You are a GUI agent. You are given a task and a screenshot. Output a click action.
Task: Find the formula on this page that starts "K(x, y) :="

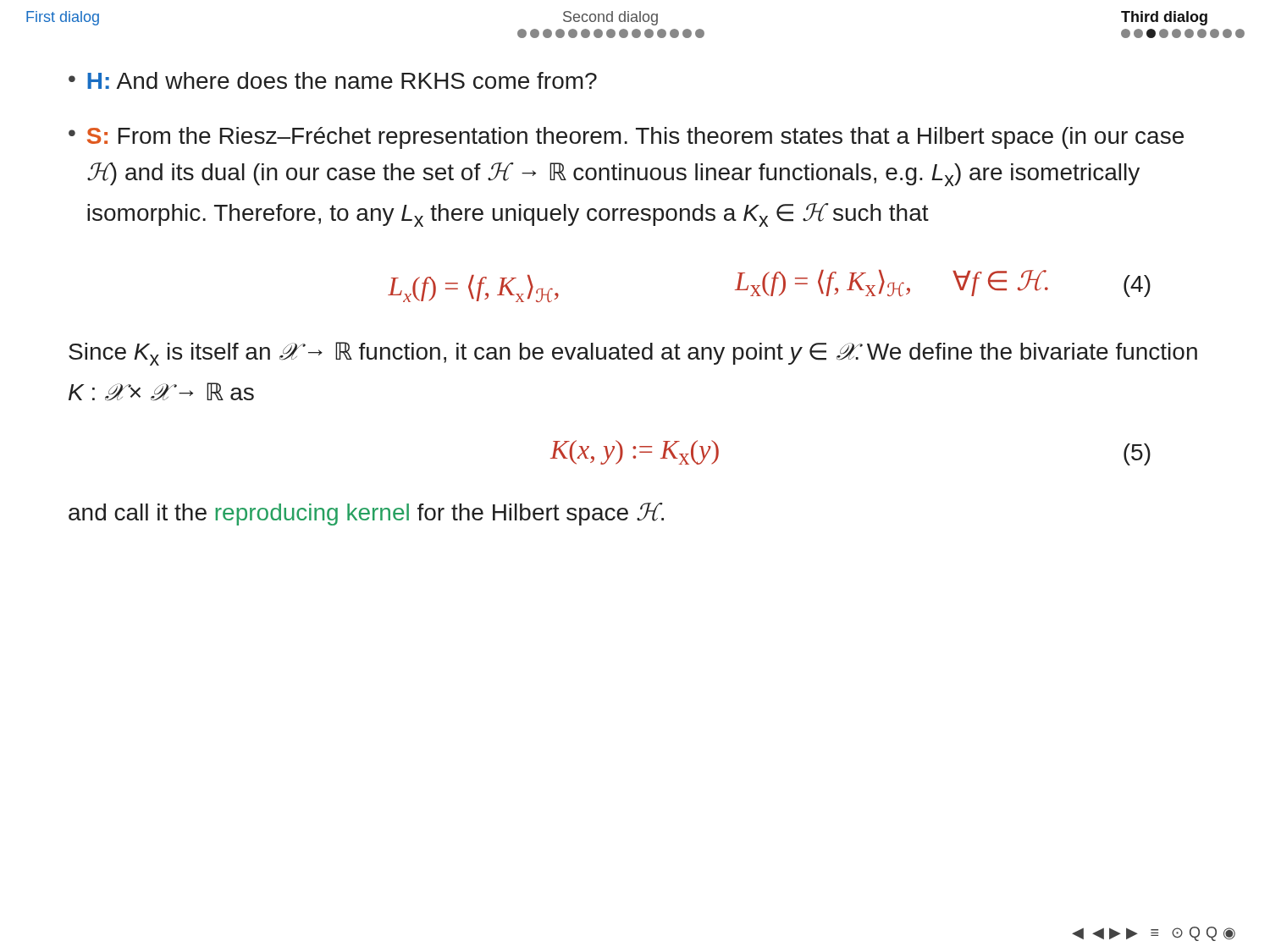(x=634, y=456)
